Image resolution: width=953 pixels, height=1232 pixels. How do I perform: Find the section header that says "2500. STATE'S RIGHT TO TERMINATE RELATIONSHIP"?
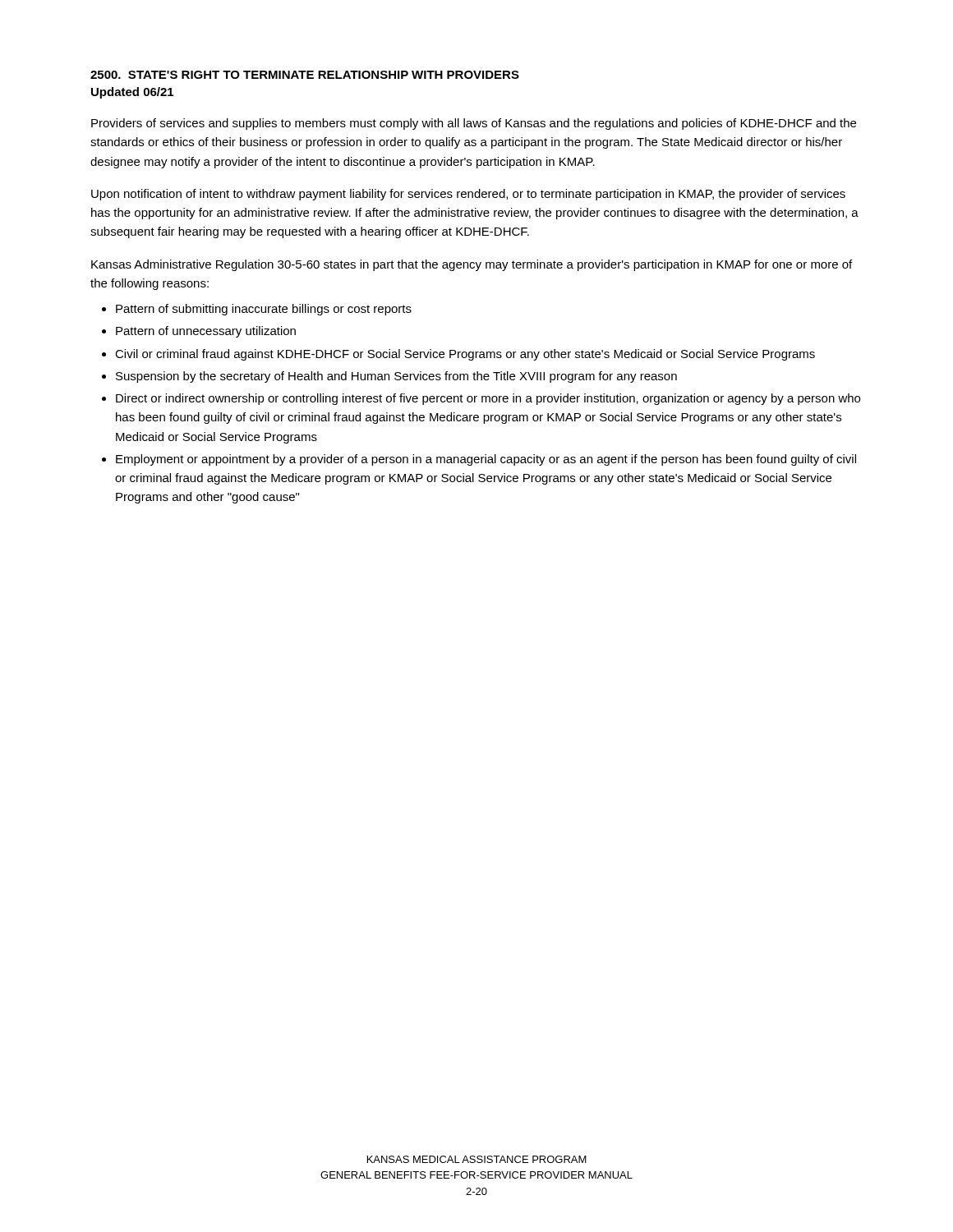coord(305,83)
